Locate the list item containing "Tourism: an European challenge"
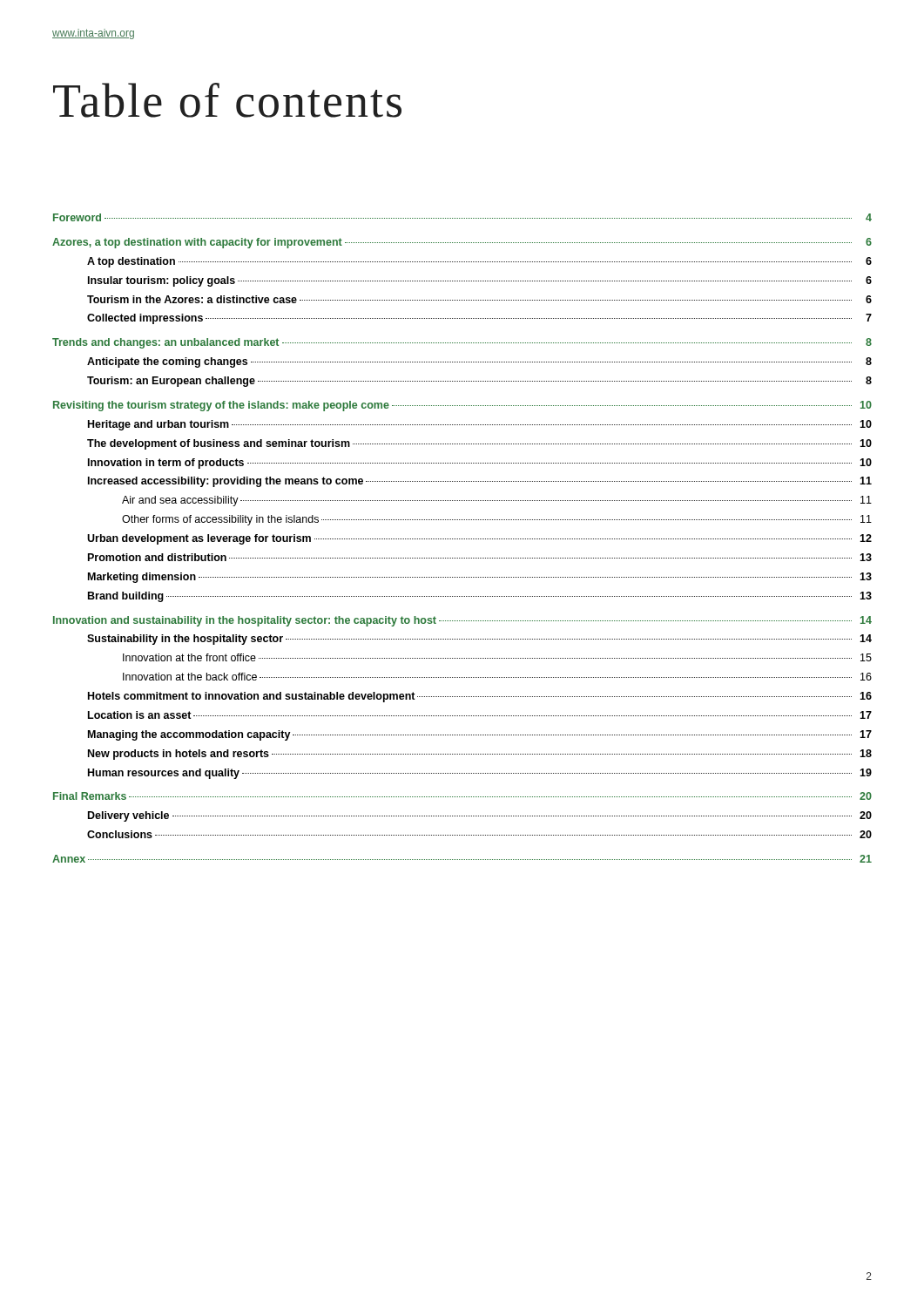Image resolution: width=924 pixels, height=1307 pixels. (462, 382)
